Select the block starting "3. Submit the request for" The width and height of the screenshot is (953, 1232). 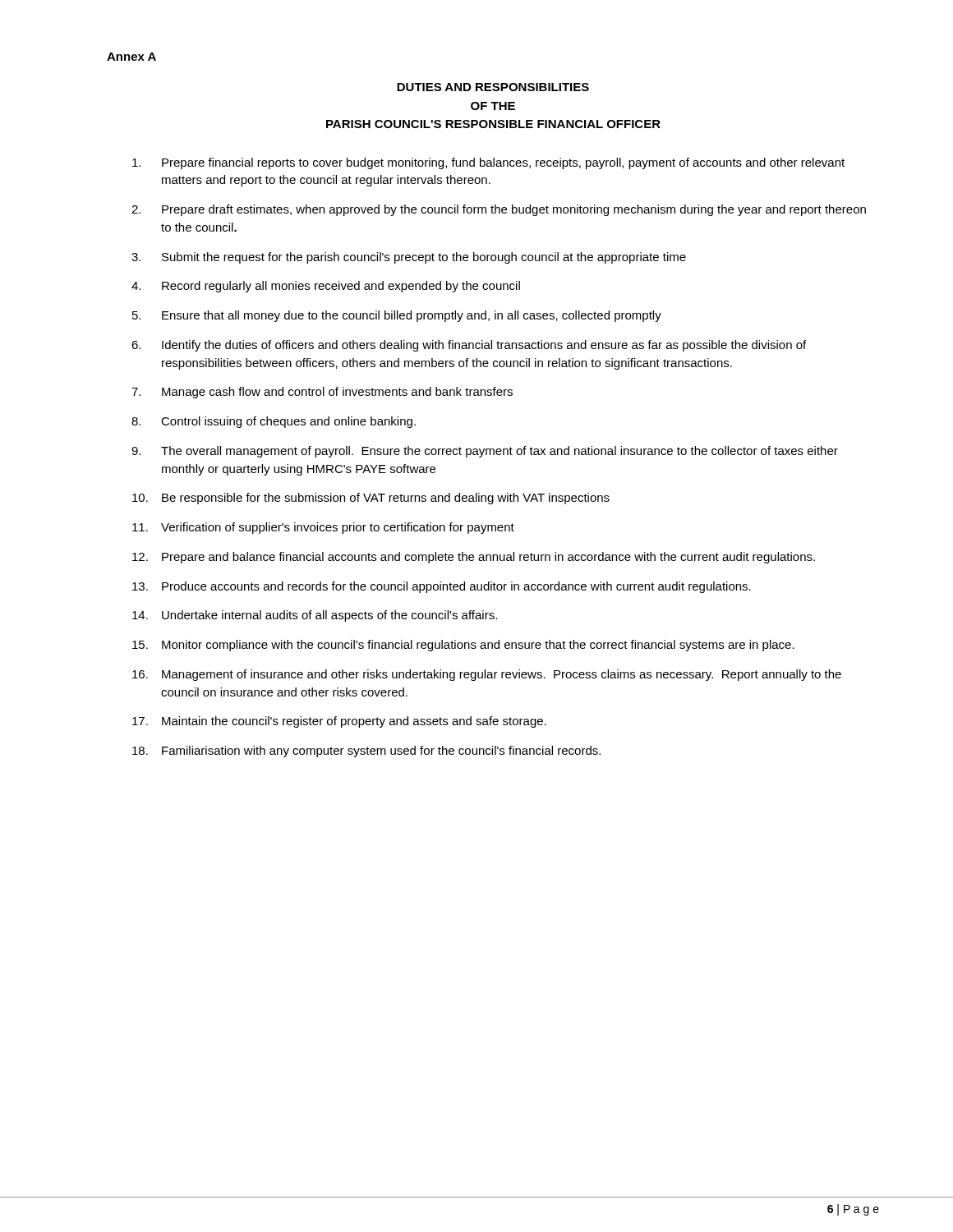tap(505, 257)
